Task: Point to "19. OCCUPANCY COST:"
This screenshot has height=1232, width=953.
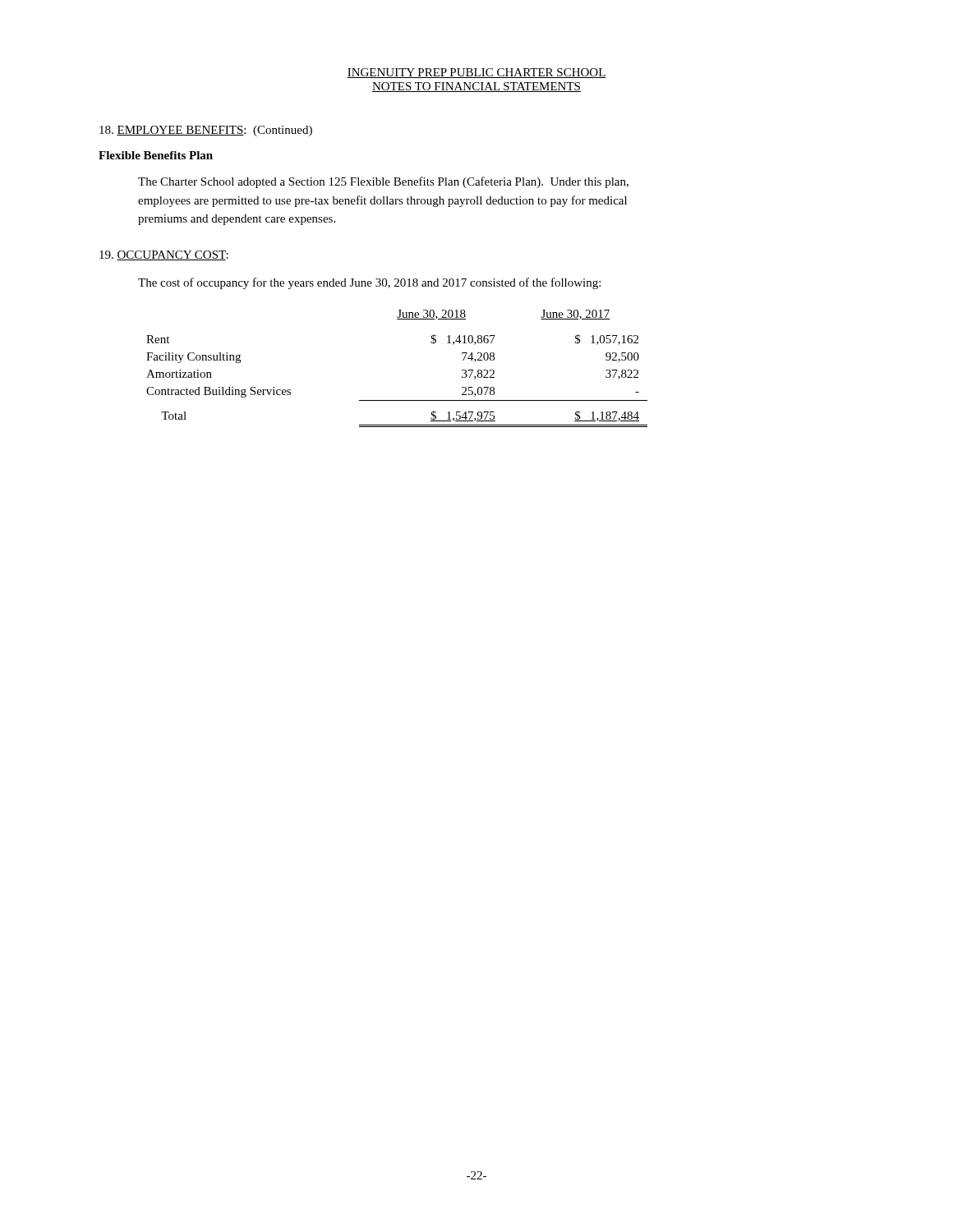Action: coord(164,254)
